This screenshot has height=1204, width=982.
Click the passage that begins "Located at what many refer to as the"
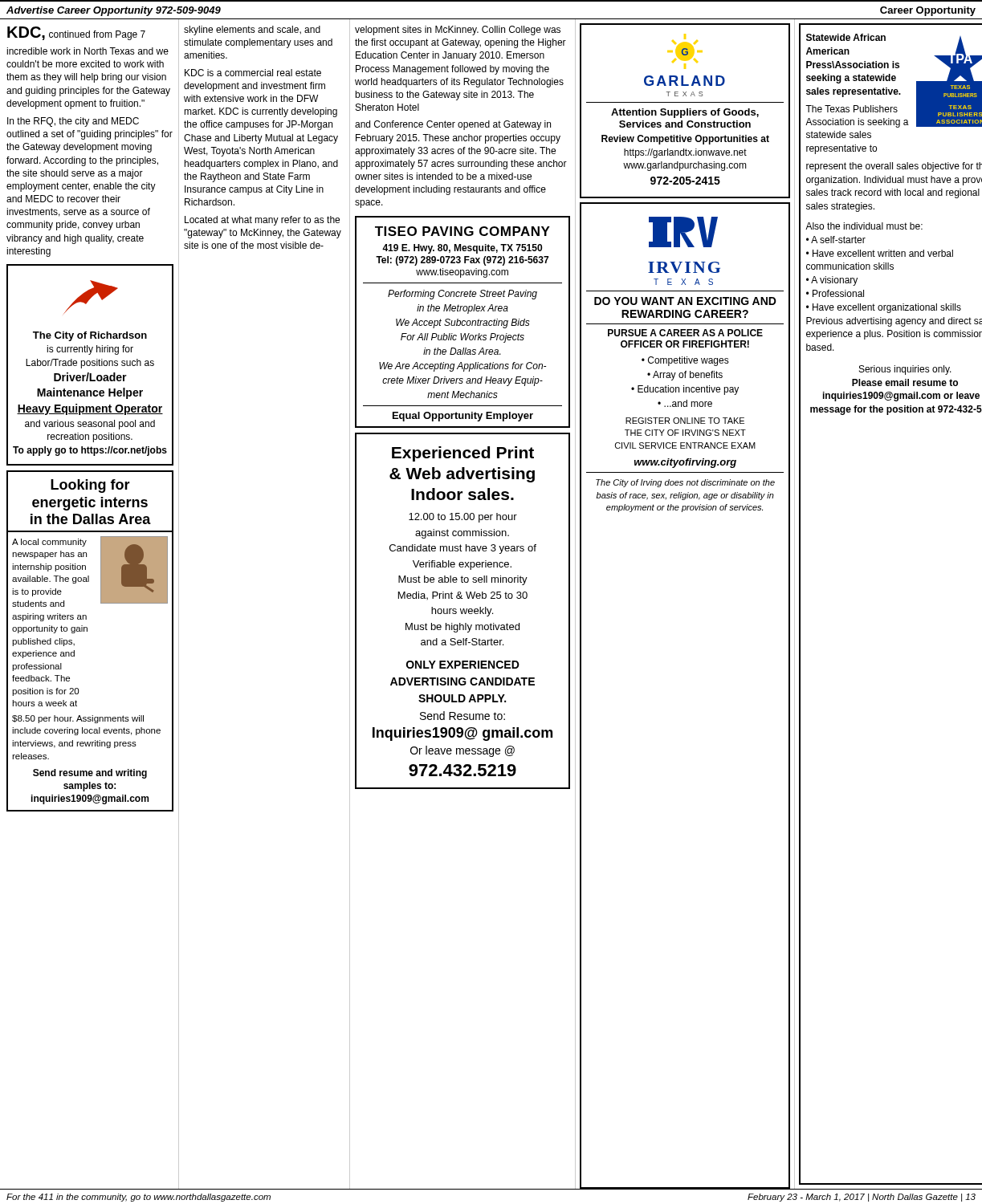pos(262,233)
